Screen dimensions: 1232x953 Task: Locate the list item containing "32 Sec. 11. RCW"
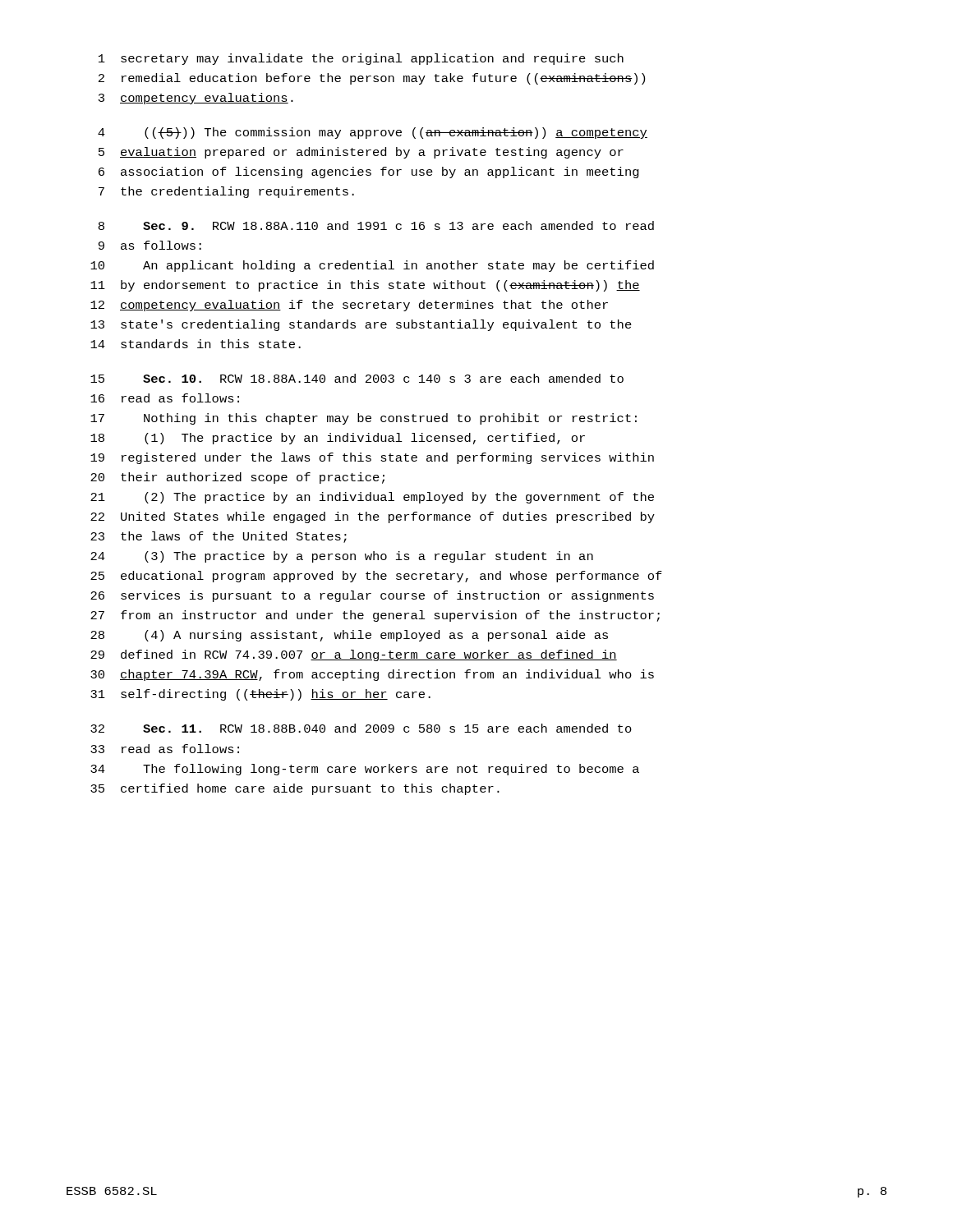point(476,730)
